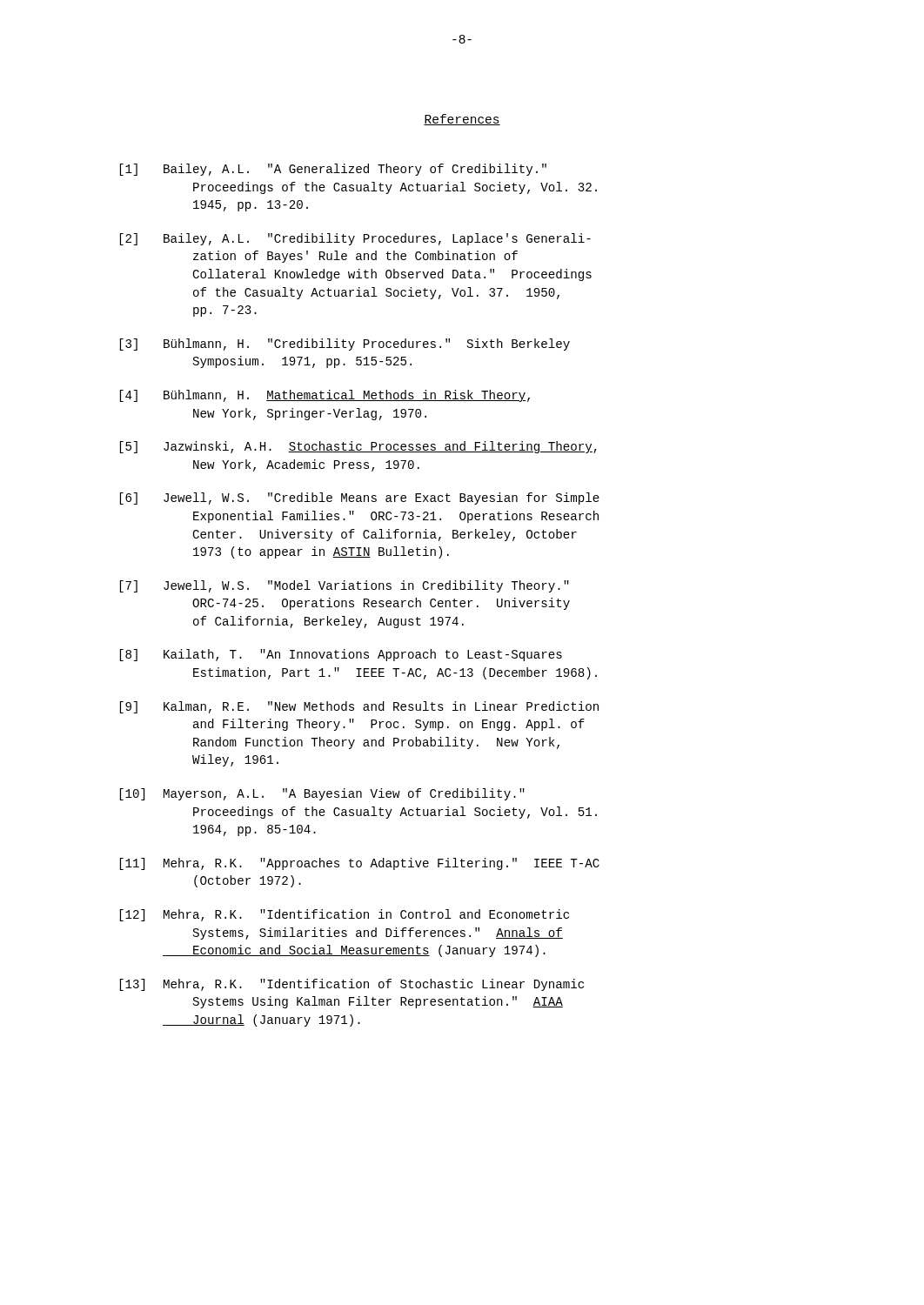Viewport: 924px width, 1305px height.
Task: Select the list item that says "[1] Bailey, A.L. "A Generalized"
Action: (486, 188)
